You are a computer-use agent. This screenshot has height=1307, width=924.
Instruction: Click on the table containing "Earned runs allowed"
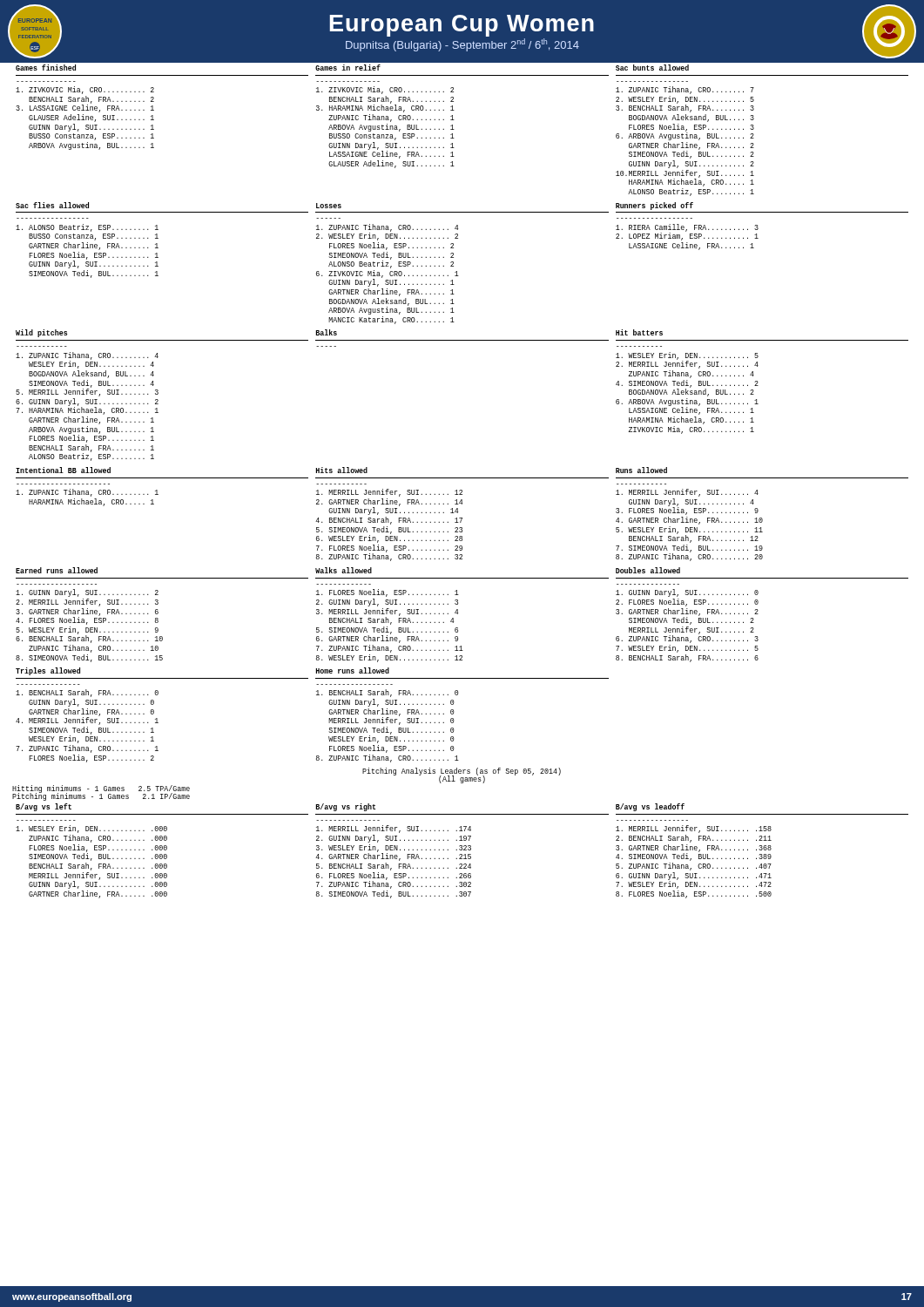[462, 615]
